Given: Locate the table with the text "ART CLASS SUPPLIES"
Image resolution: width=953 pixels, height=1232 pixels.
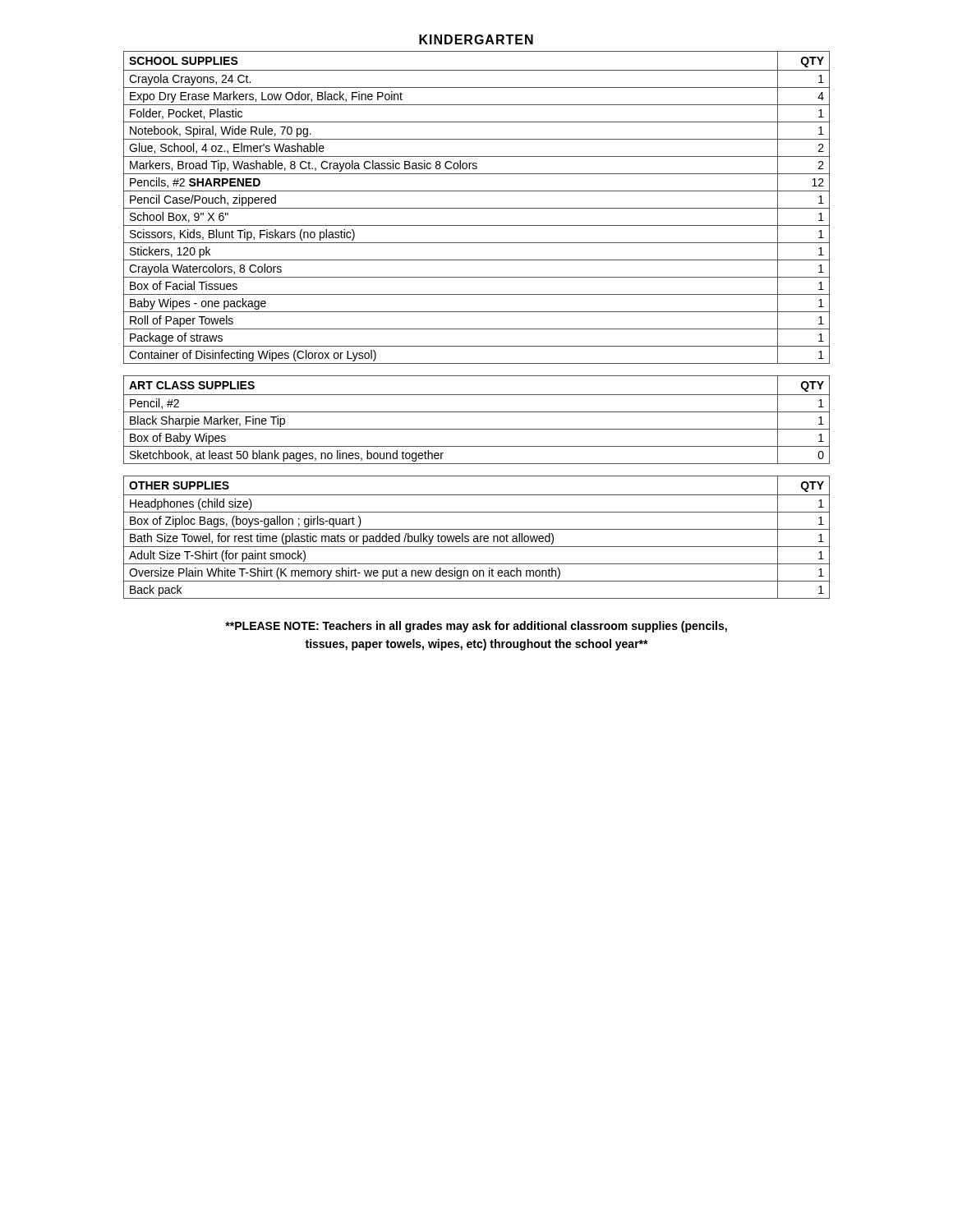Looking at the screenshot, I should 476,420.
